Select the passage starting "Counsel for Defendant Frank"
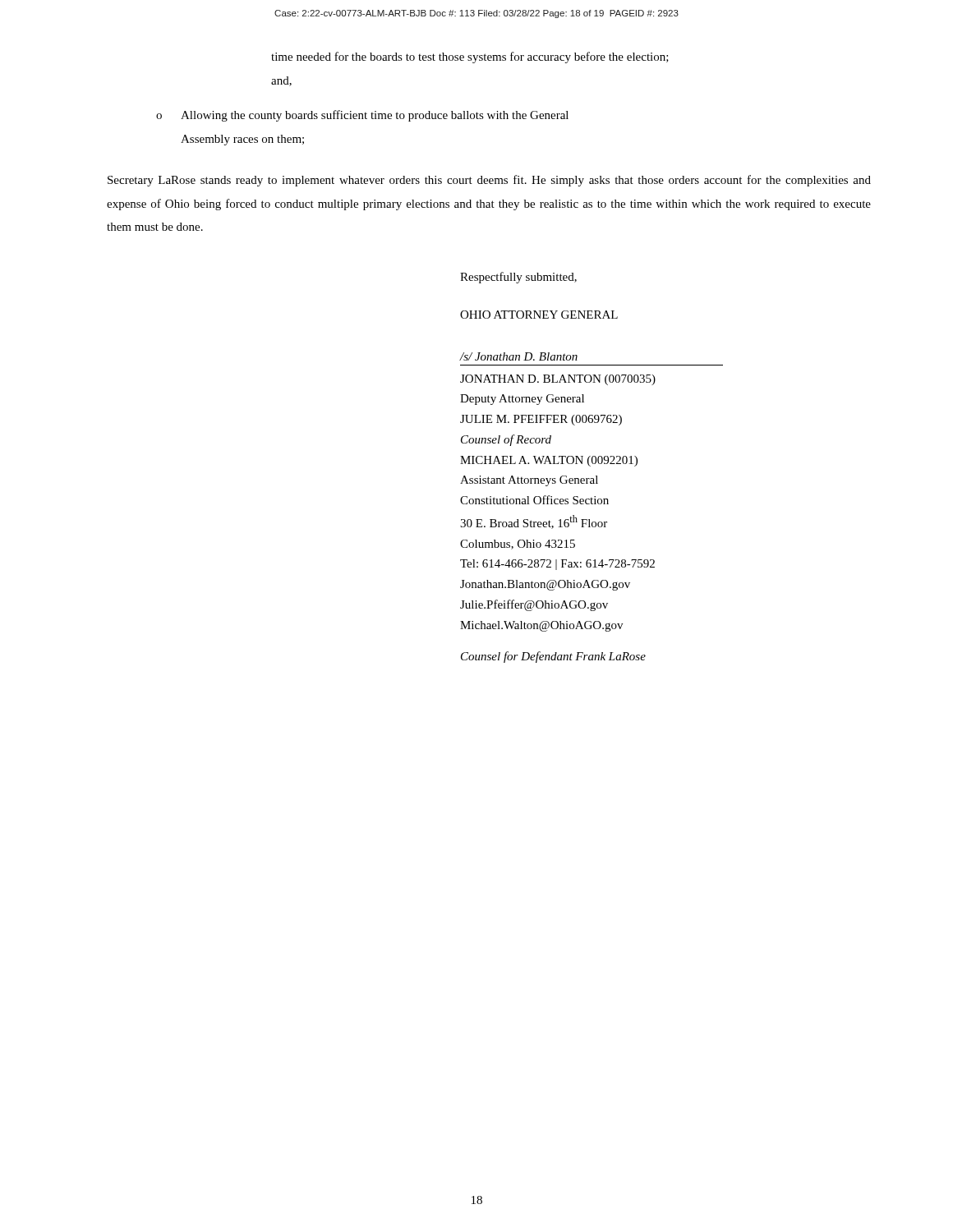The width and height of the screenshot is (953, 1232). click(553, 656)
